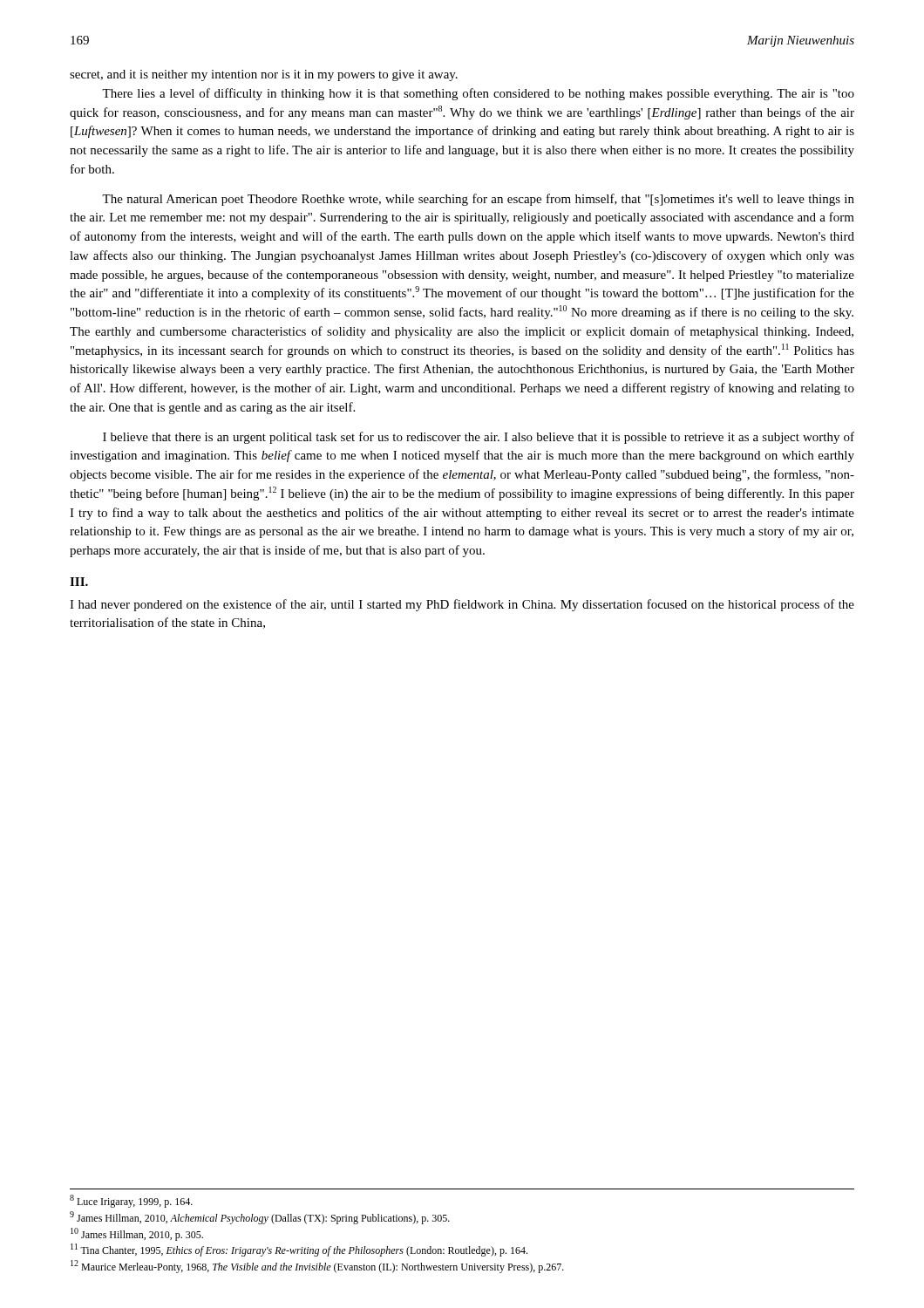The width and height of the screenshot is (924, 1308).
Task: Click the passage that begins "9 James Hillman,"
Action: pos(260,1218)
